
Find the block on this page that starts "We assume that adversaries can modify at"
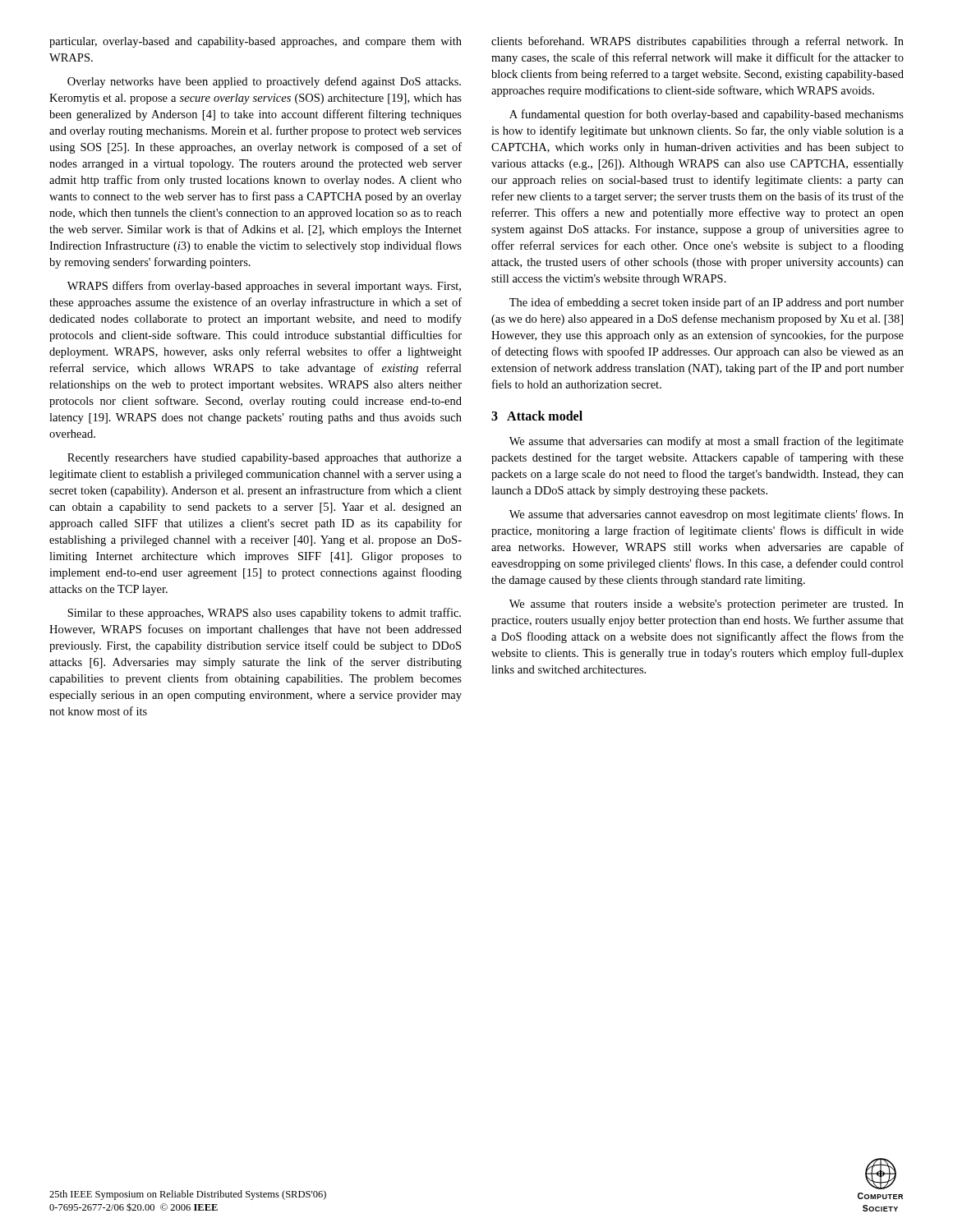tap(698, 555)
